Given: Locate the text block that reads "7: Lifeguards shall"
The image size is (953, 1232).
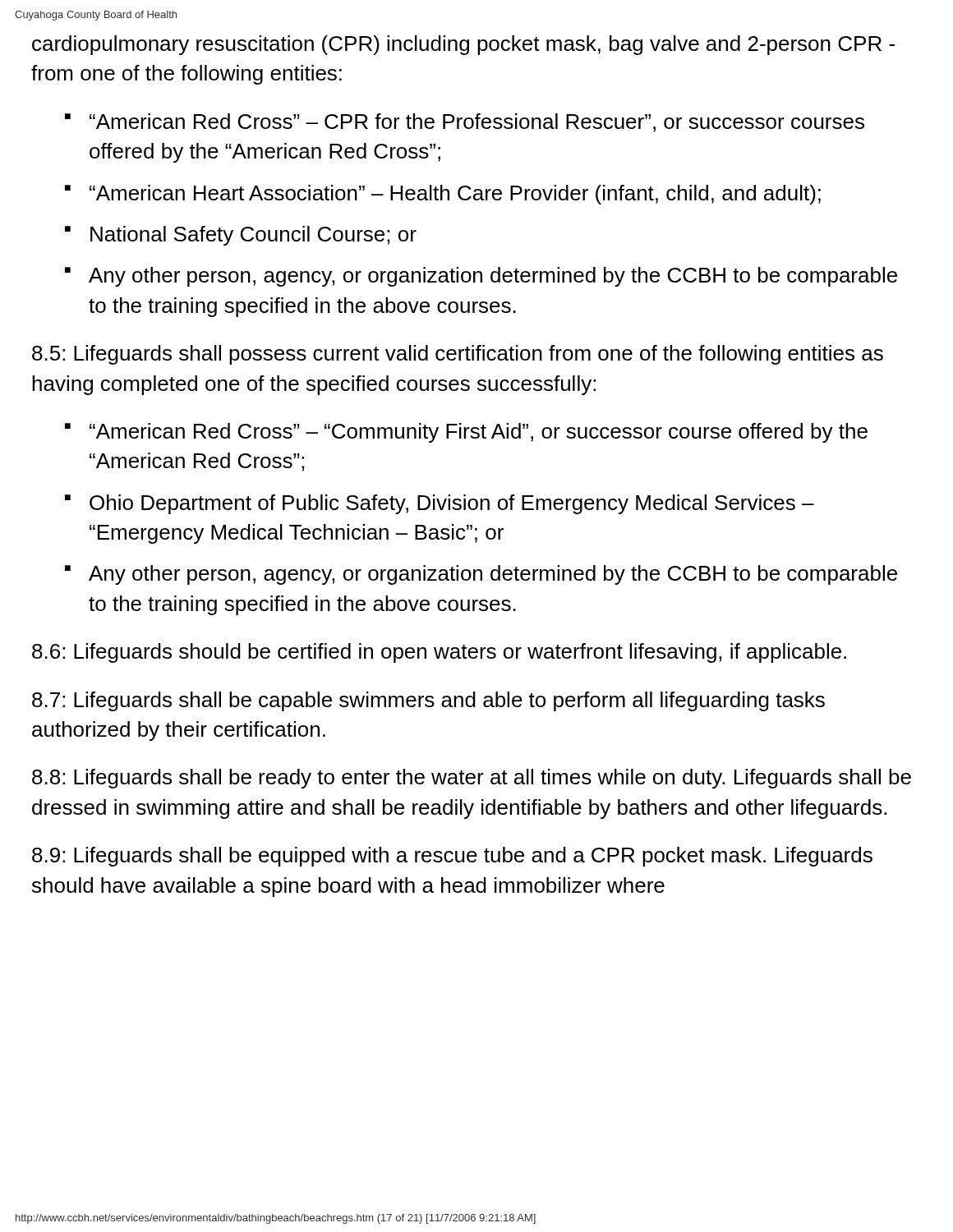Looking at the screenshot, I should [428, 714].
